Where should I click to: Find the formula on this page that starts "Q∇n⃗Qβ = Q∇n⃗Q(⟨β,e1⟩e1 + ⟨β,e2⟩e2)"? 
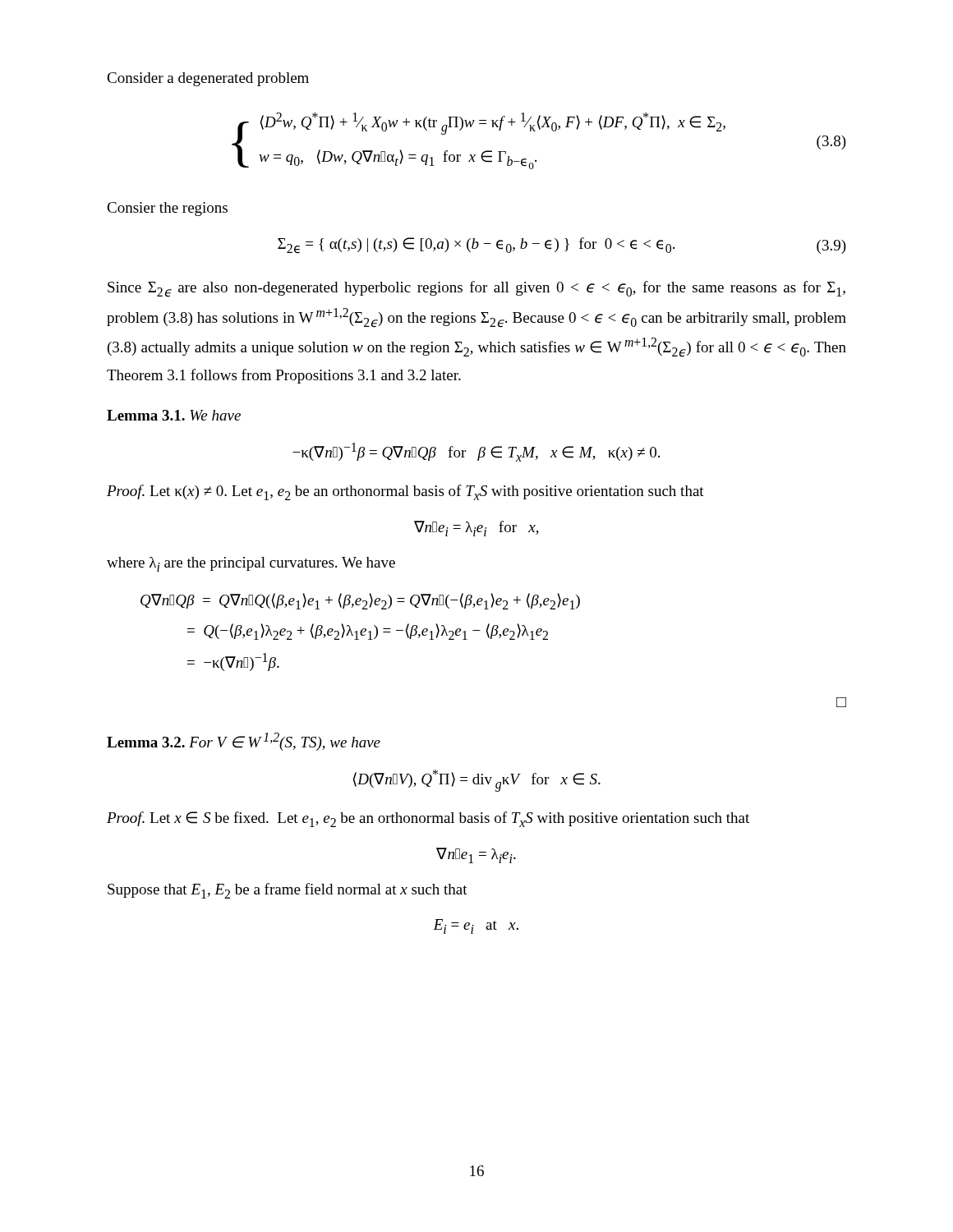[x=360, y=632]
